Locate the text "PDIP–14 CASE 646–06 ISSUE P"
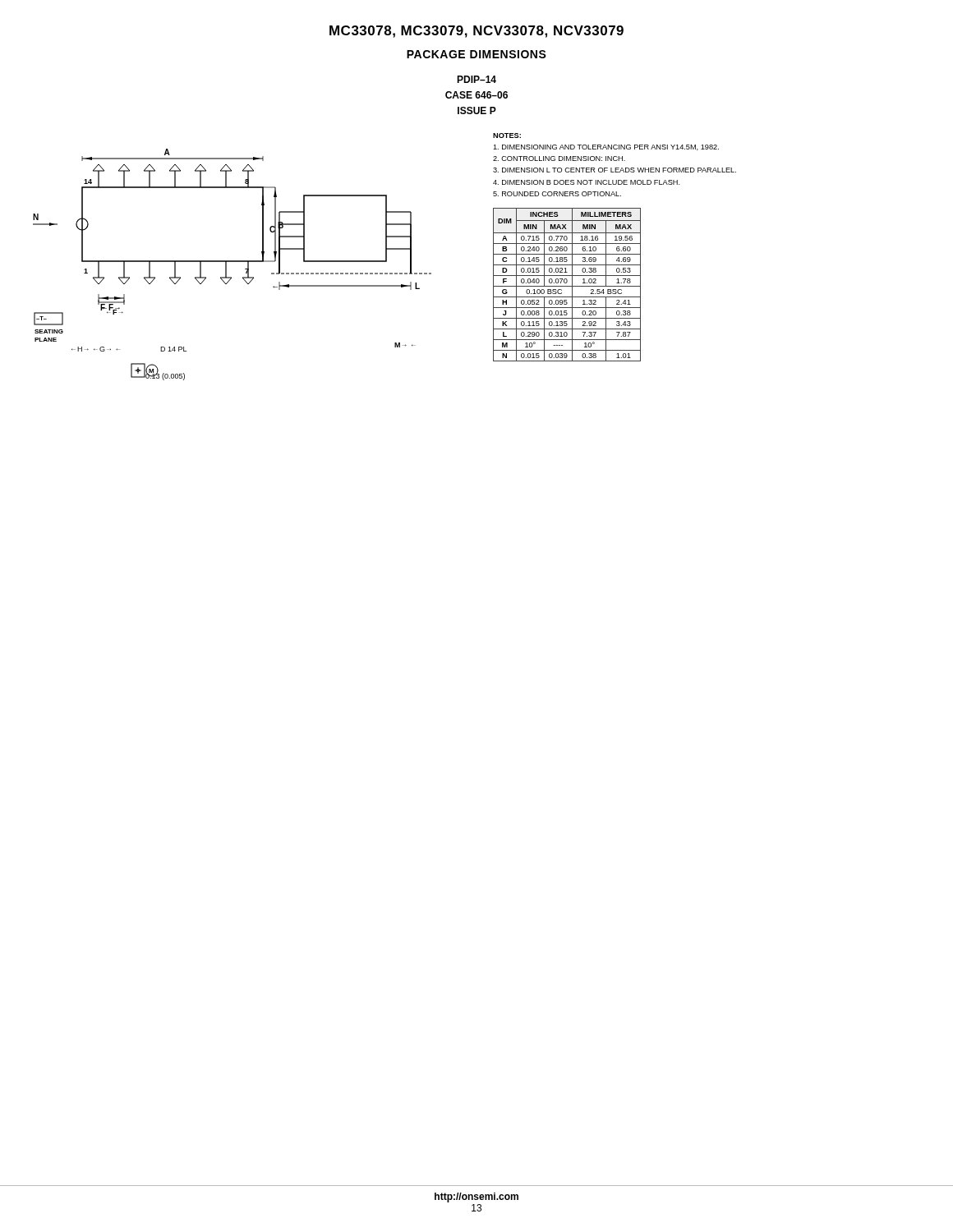This screenshot has height=1232, width=953. [x=476, y=95]
